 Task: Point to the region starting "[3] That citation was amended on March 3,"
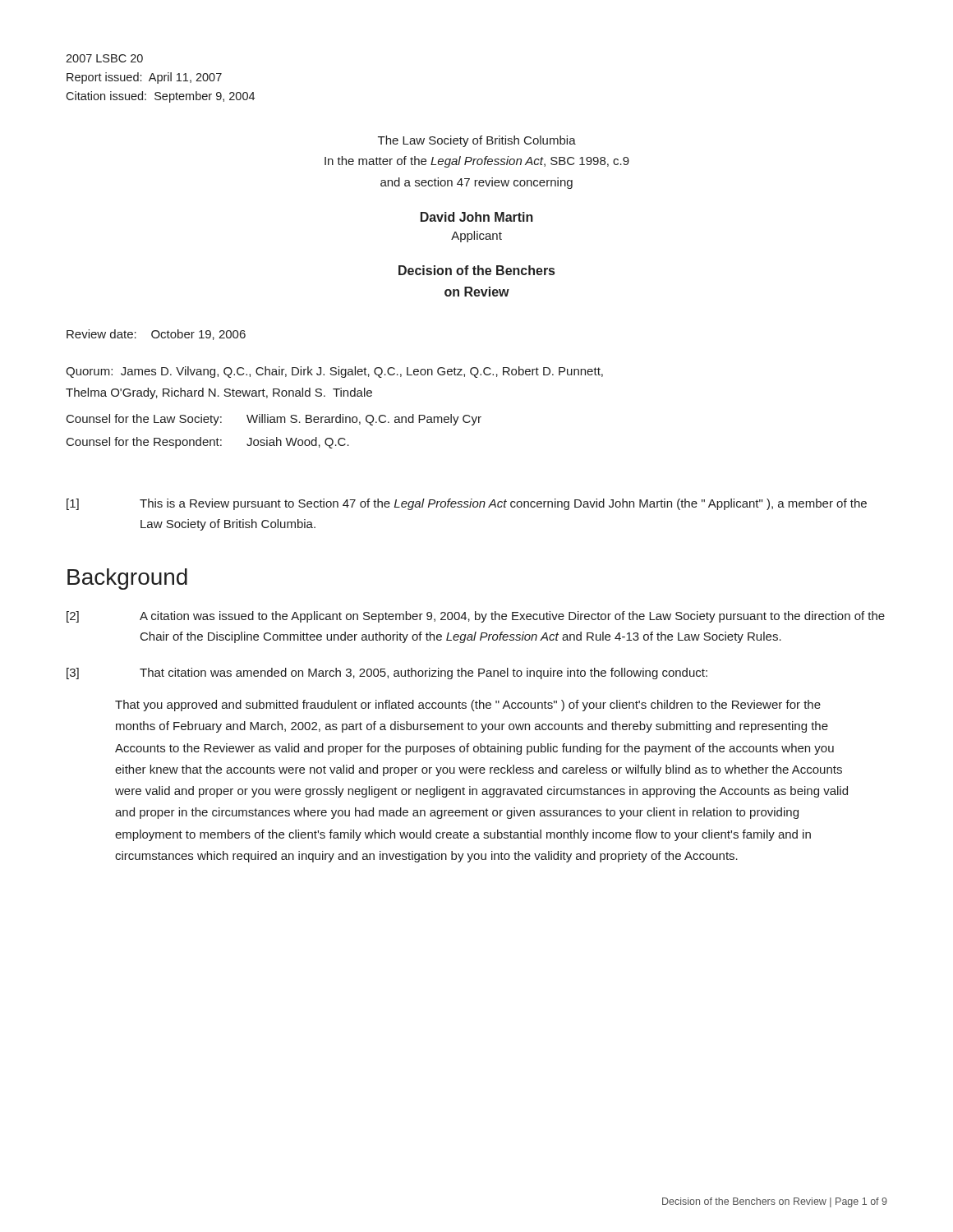(x=476, y=672)
